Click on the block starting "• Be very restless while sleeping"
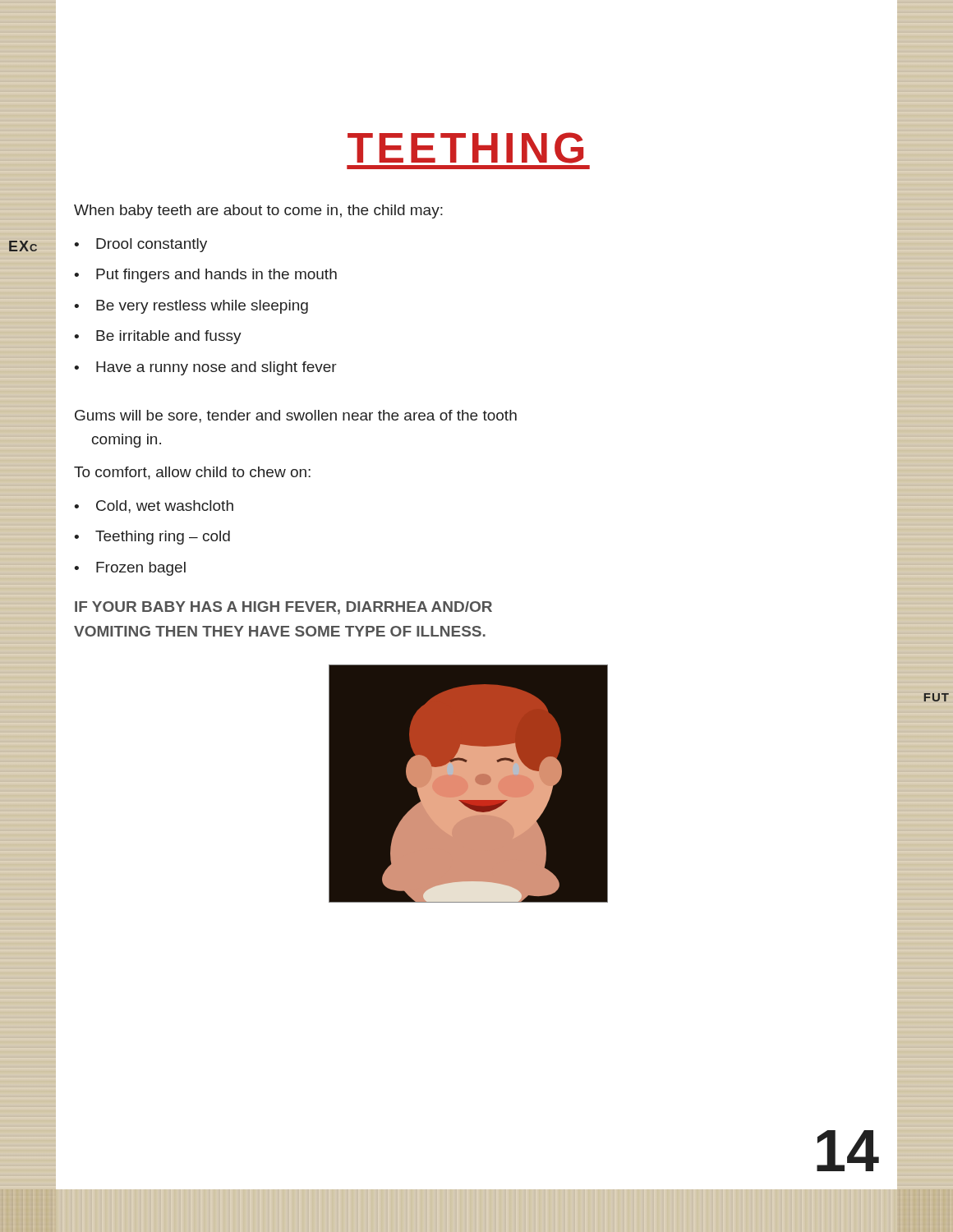The width and height of the screenshot is (953, 1232). point(191,306)
